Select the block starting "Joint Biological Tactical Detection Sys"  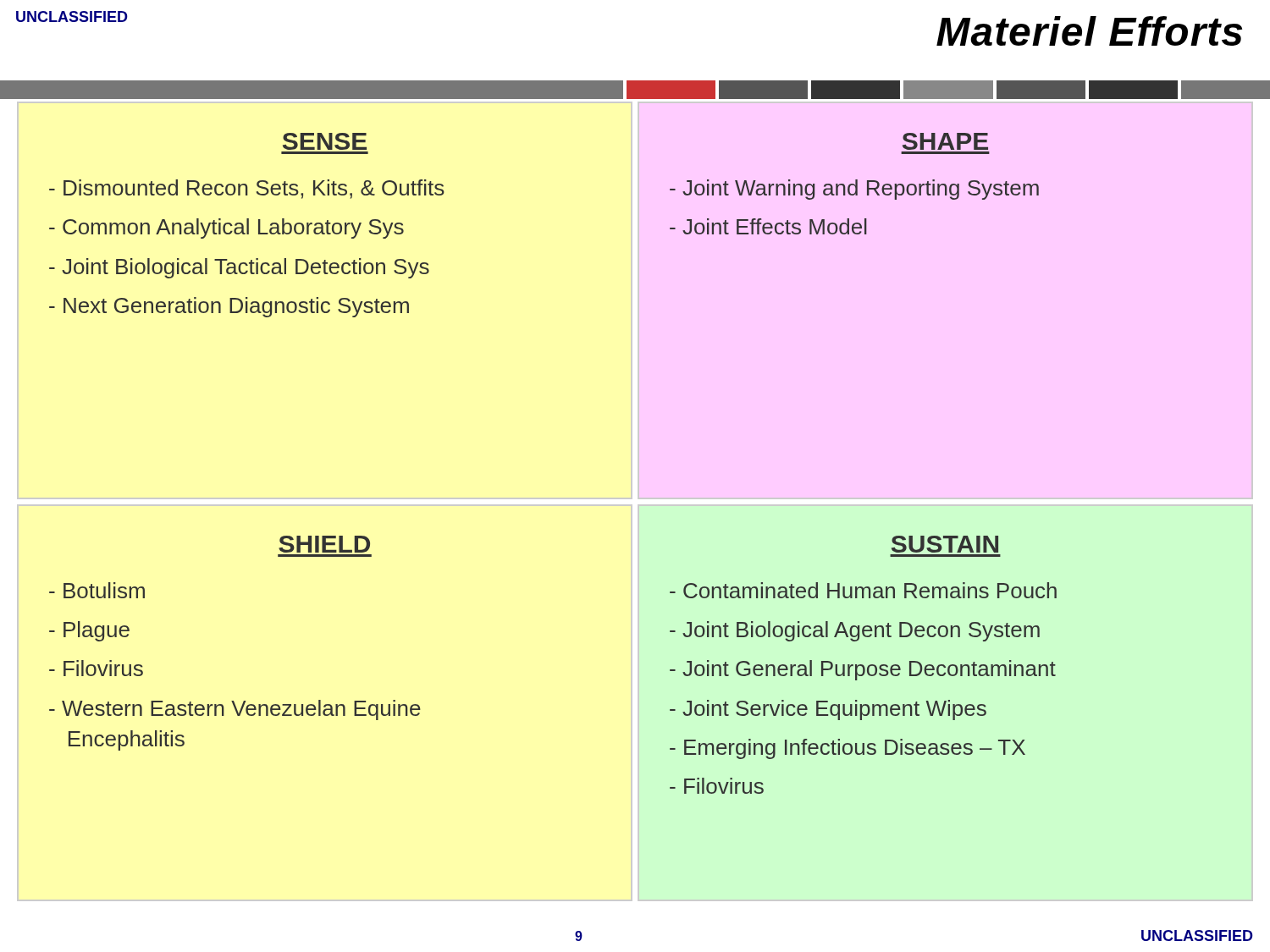point(239,266)
